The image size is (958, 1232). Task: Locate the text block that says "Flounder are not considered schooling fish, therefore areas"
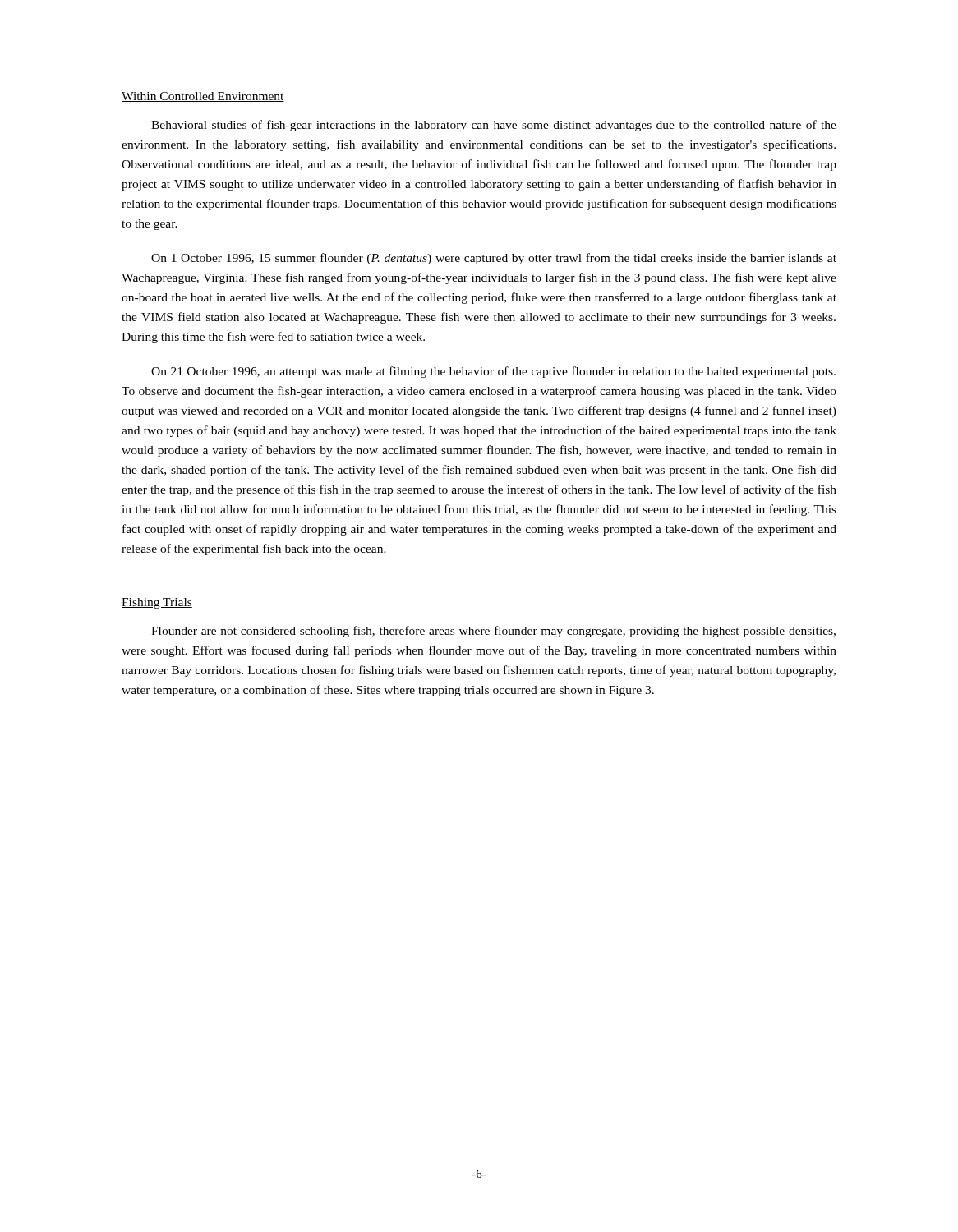(x=479, y=660)
